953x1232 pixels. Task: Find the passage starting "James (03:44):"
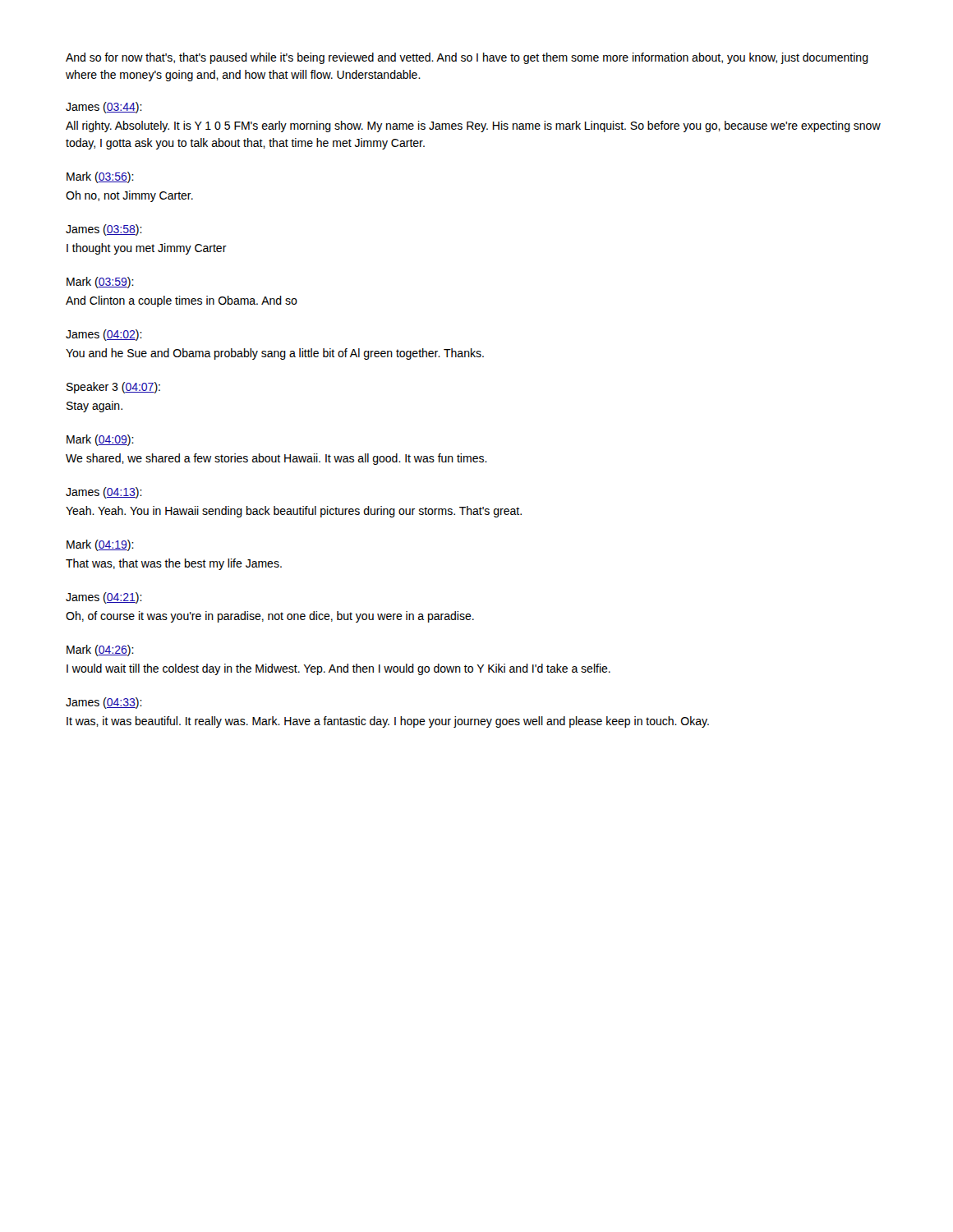click(x=104, y=107)
